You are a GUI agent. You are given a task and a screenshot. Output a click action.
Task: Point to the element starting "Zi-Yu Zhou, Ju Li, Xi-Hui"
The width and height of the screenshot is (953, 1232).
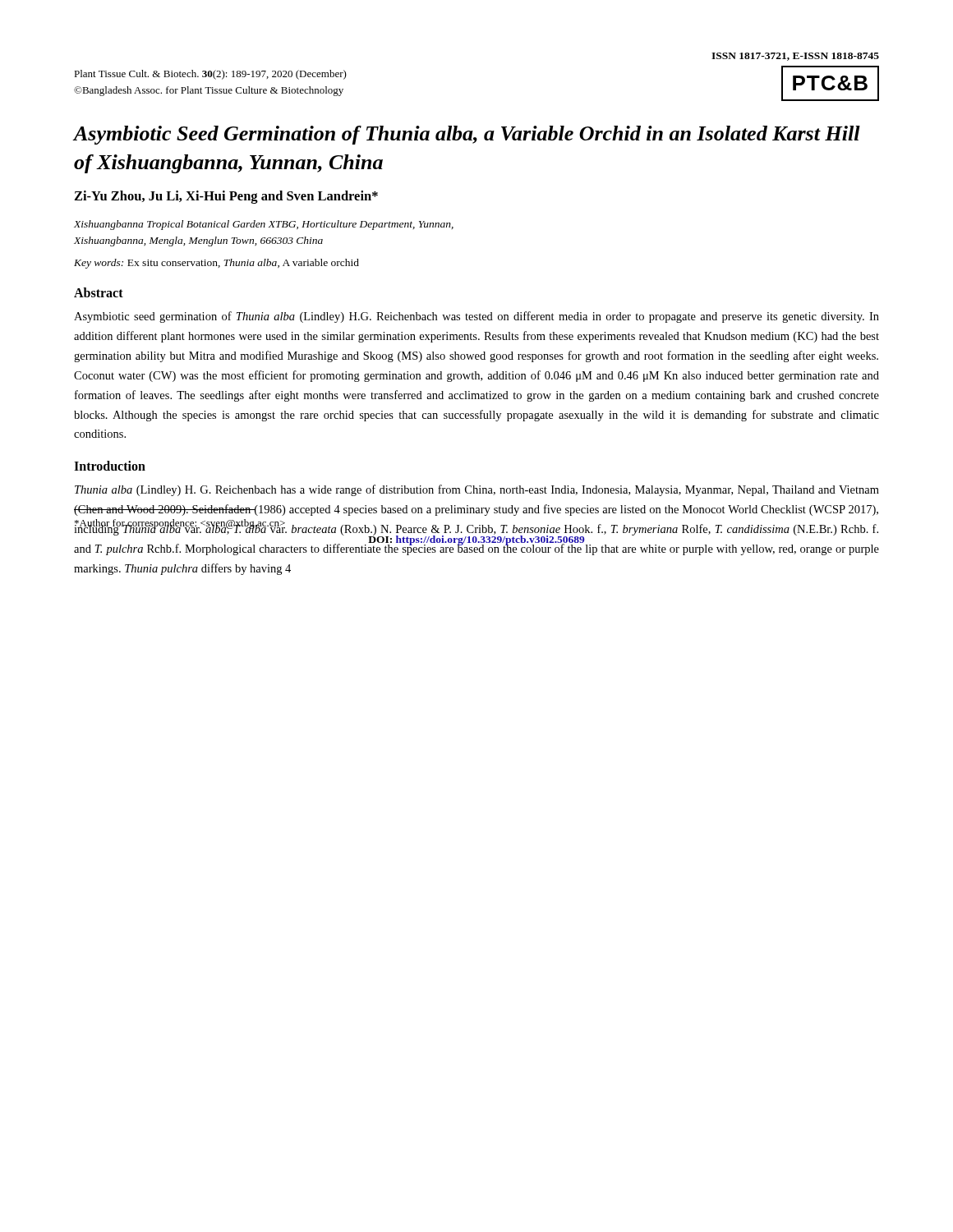coord(226,196)
